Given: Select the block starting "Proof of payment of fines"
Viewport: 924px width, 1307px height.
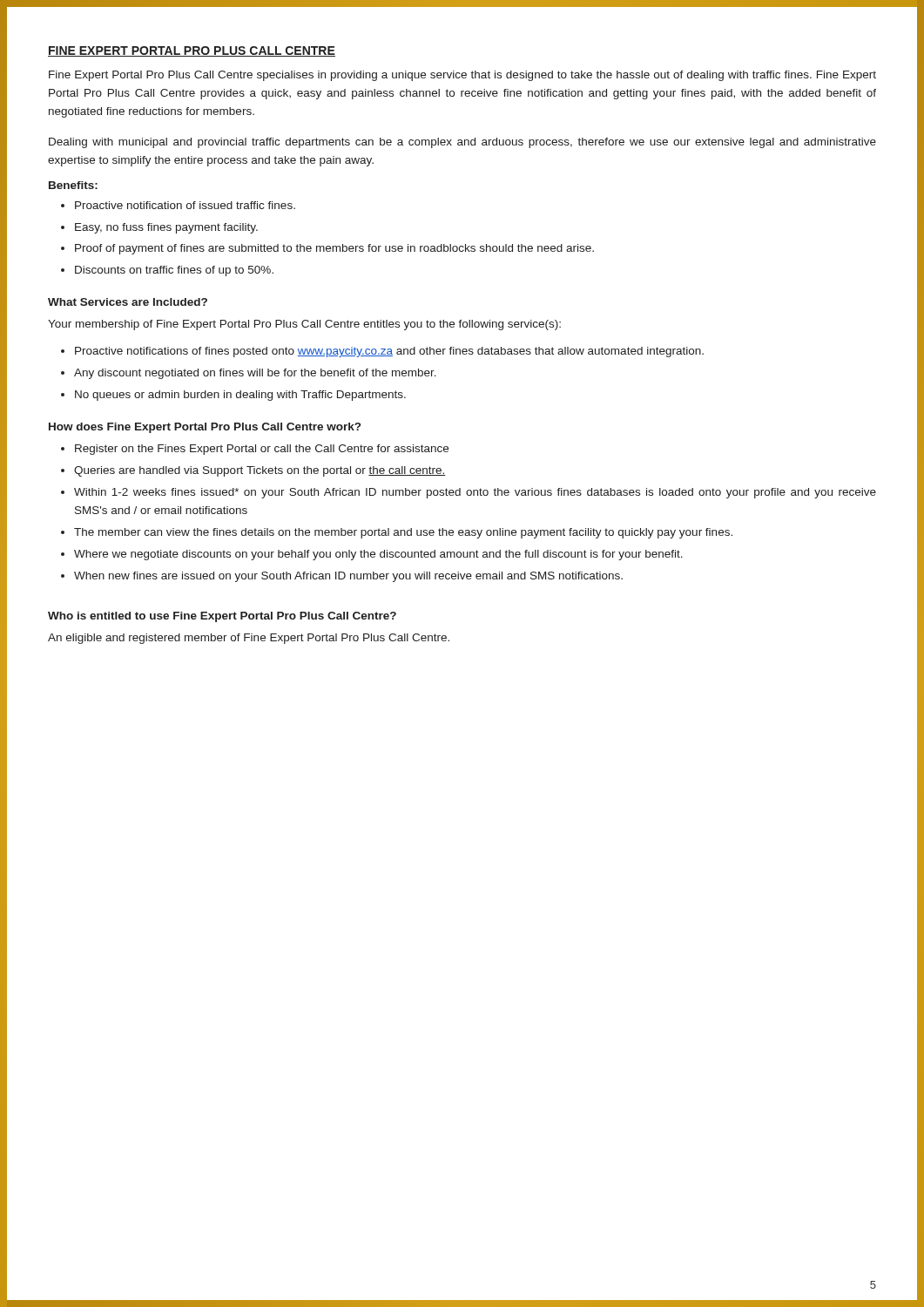Looking at the screenshot, I should tap(334, 248).
